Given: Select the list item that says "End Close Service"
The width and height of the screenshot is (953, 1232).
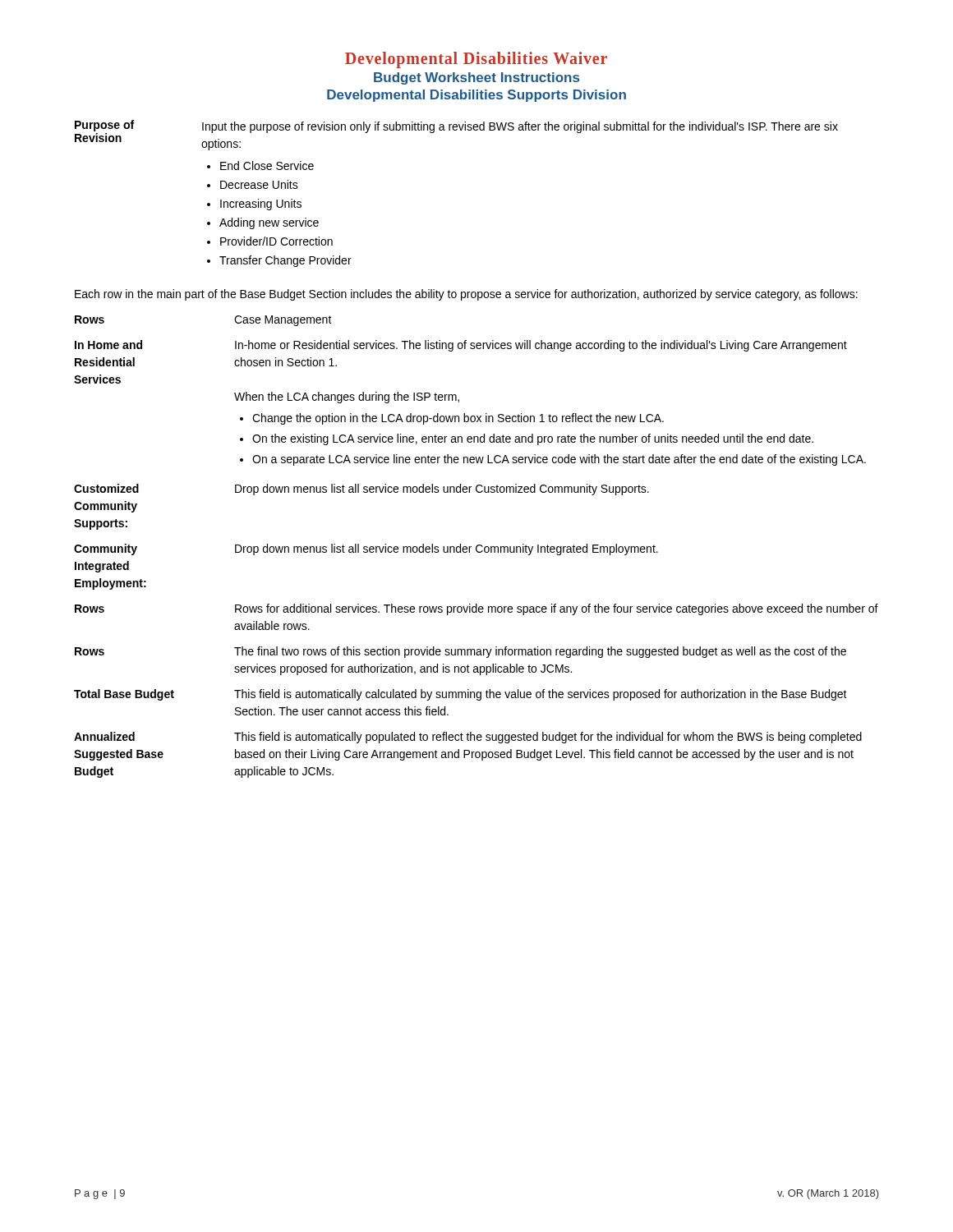Looking at the screenshot, I should point(267,166).
